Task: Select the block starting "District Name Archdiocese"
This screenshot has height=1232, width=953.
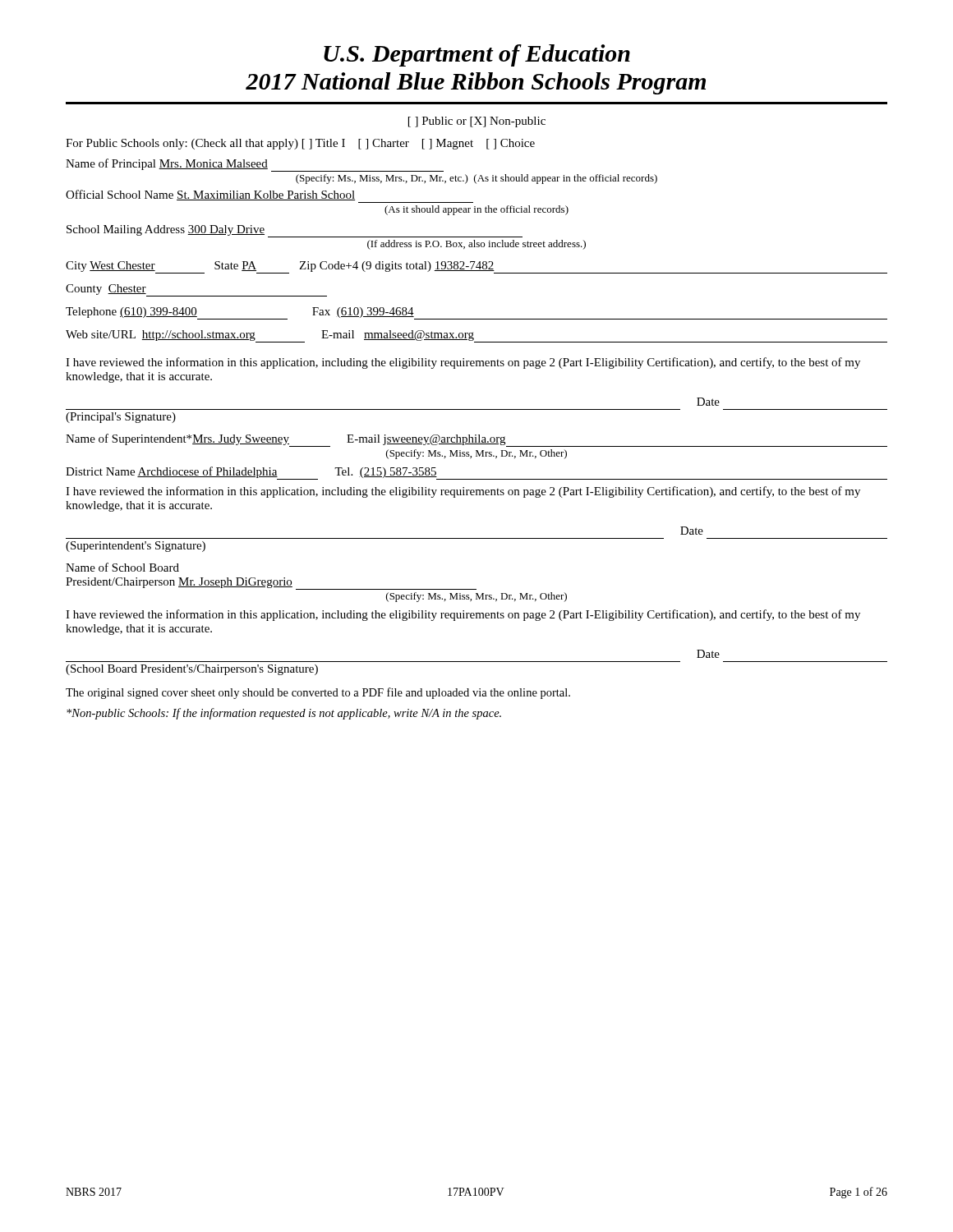Action: click(x=476, y=472)
